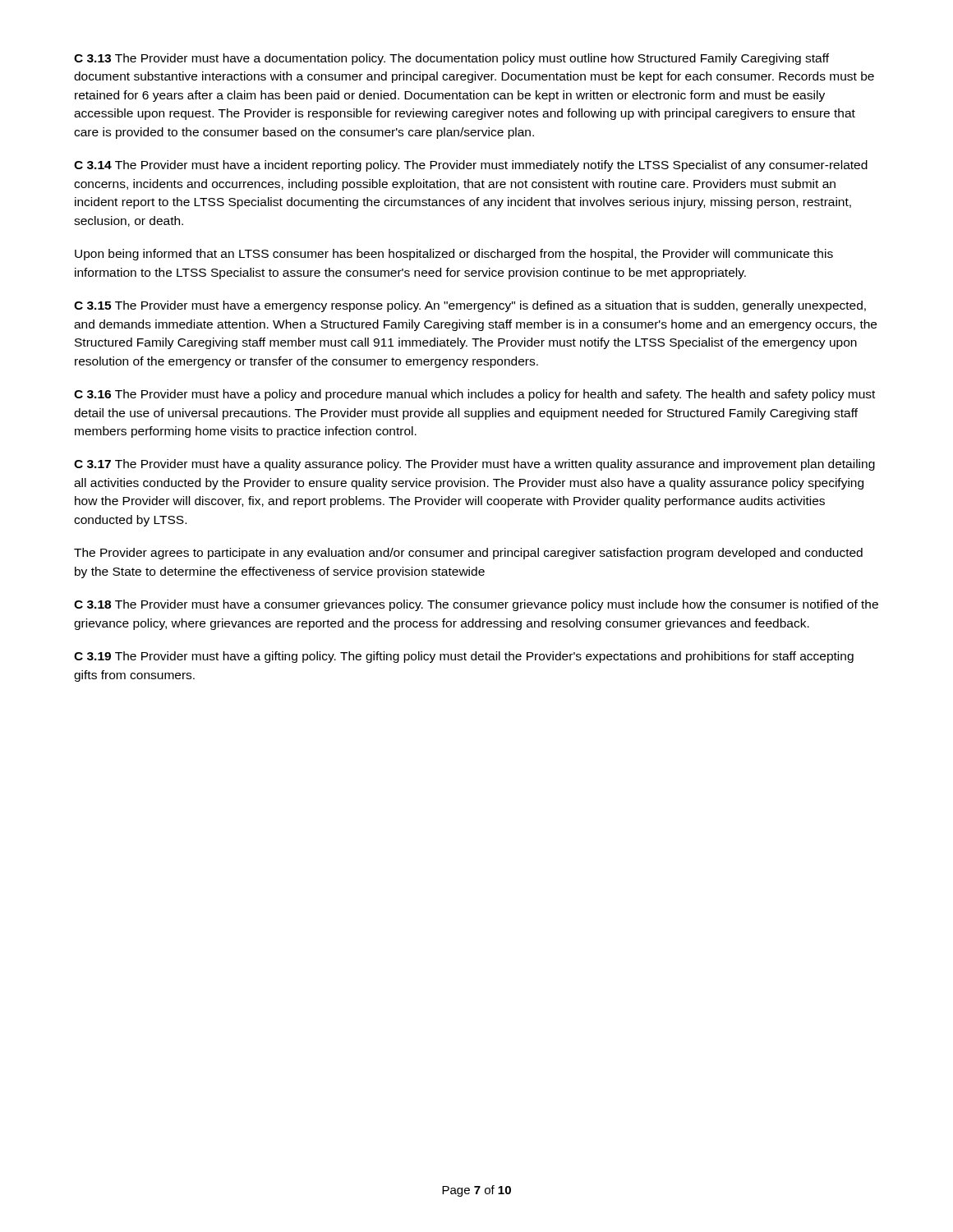Viewport: 953px width, 1232px height.
Task: Locate the block of text that opens with "C 3.15 The Provider must have a emergency"
Action: point(476,333)
